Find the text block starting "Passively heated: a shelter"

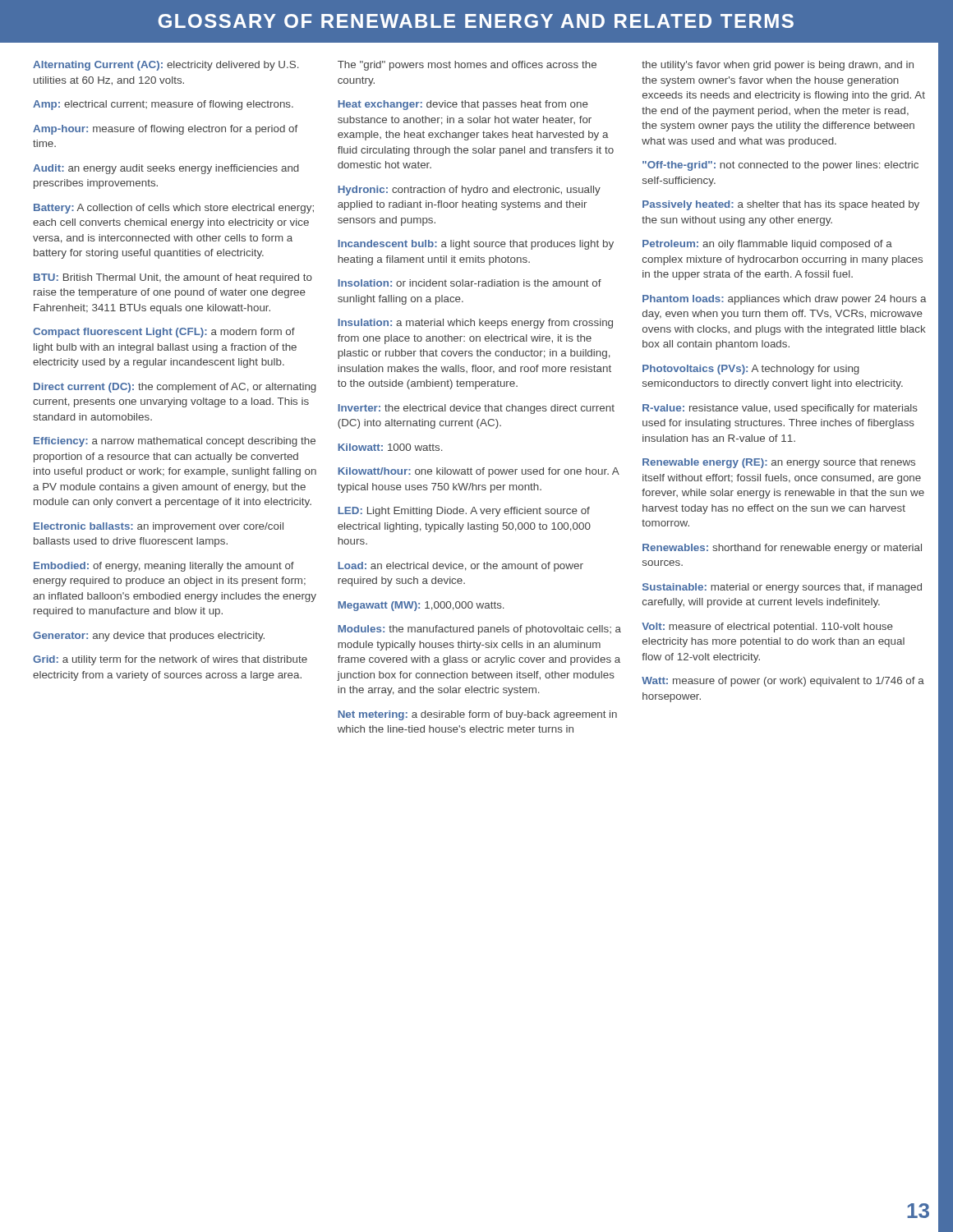pos(781,212)
